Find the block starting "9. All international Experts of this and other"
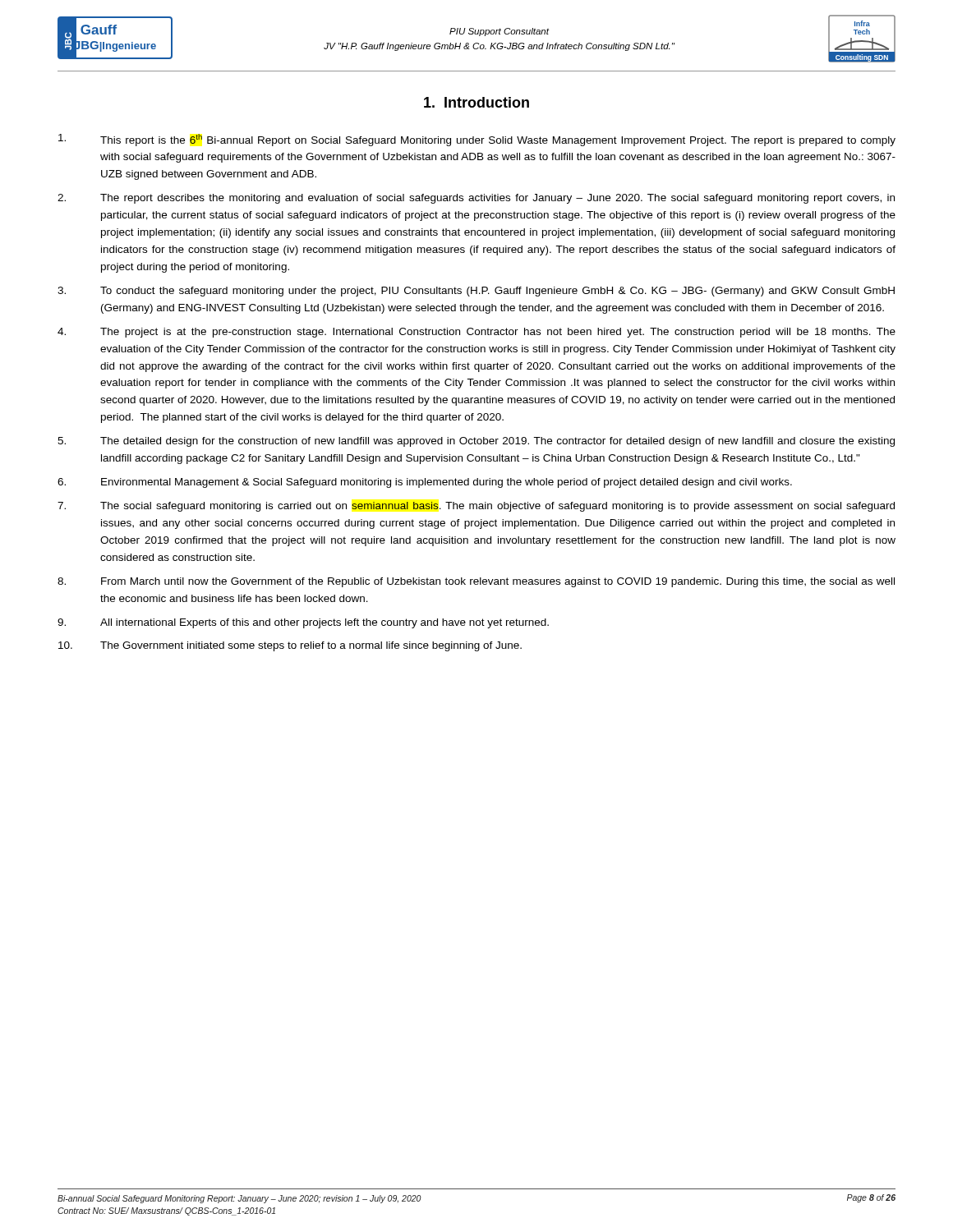953x1232 pixels. coord(476,623)
